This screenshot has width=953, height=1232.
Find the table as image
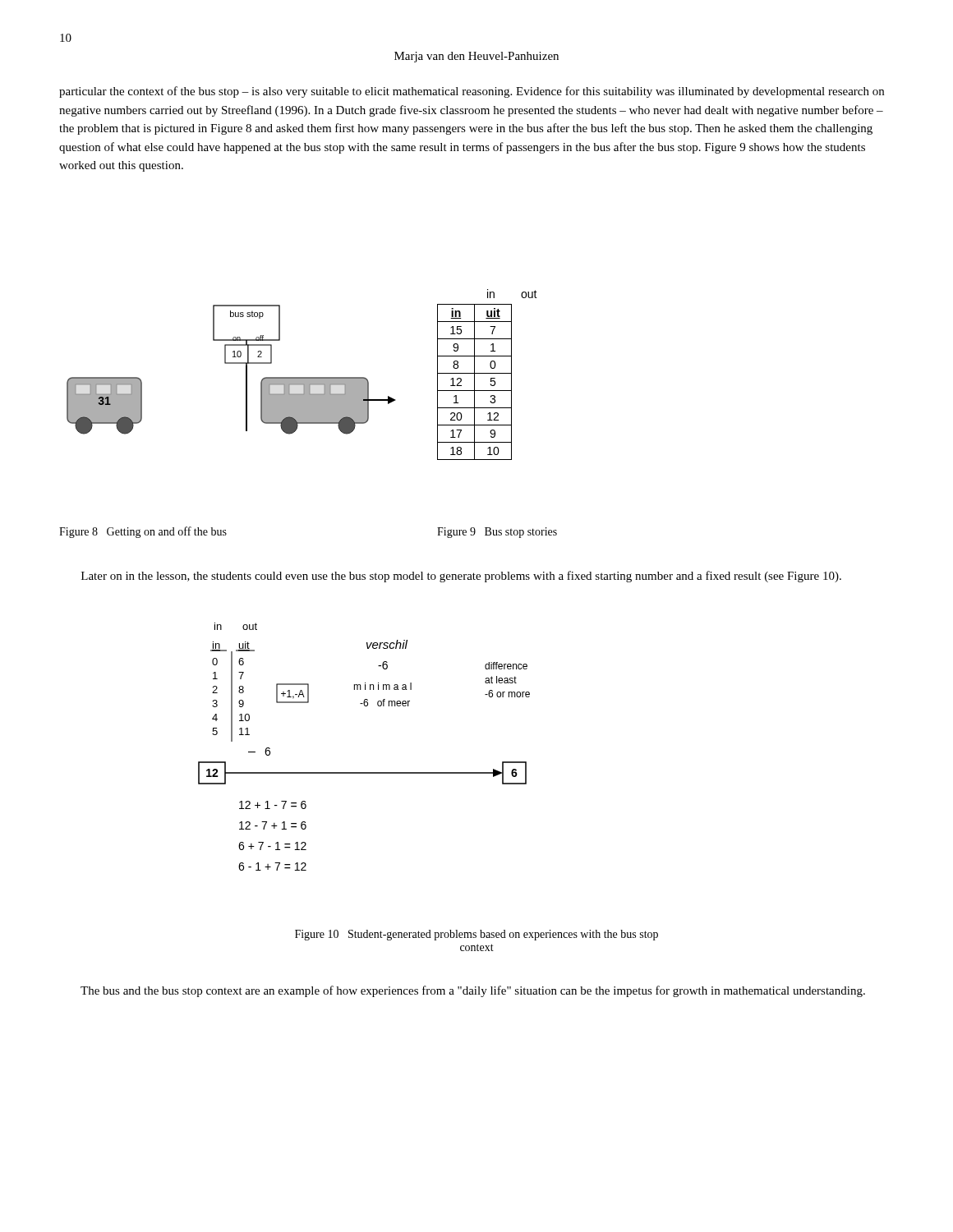tap(487, 374)
